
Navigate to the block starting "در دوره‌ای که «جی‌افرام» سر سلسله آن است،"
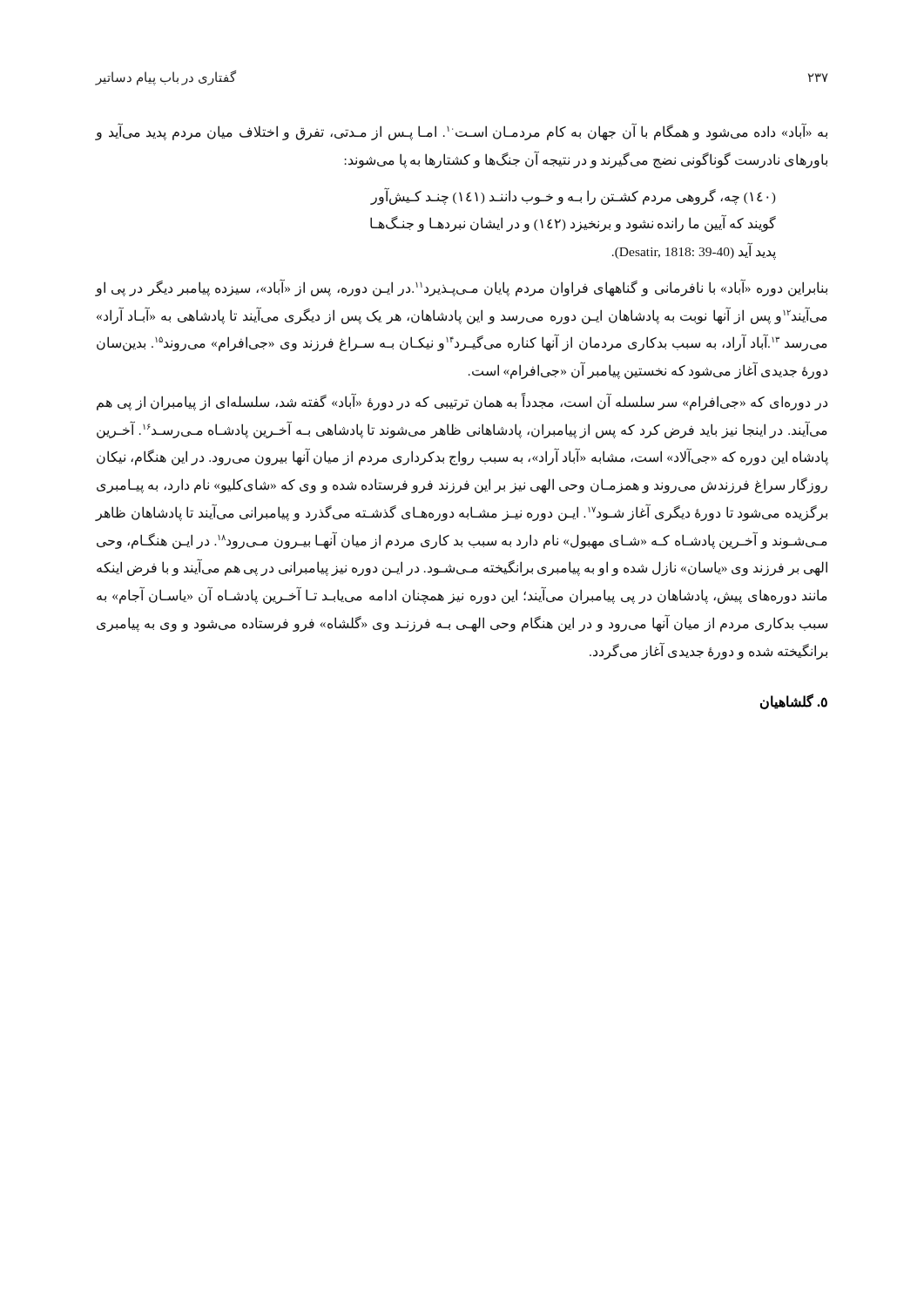pos(462,527)
